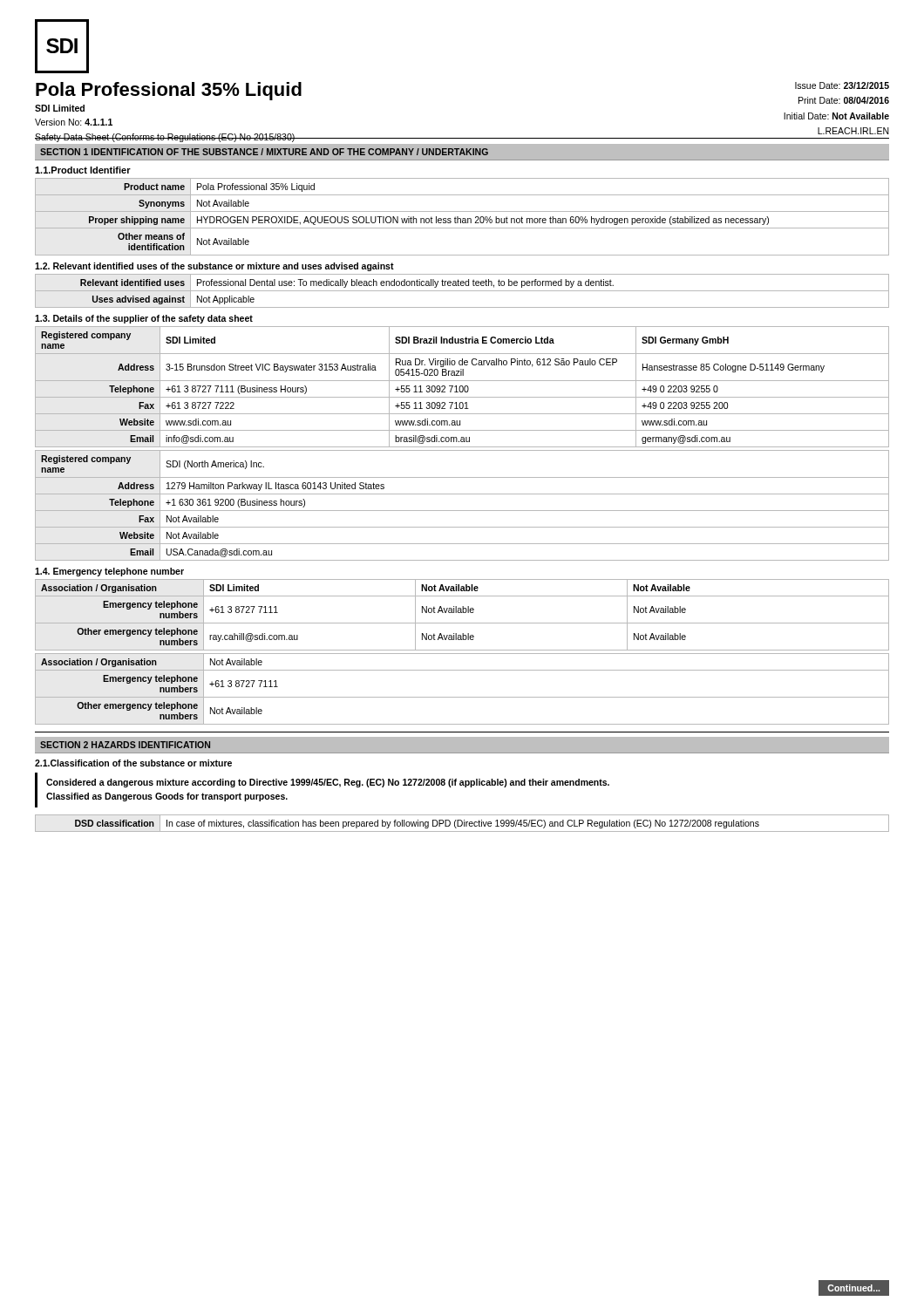Find the text block starting "1.3. Details of the supplier of the safety"
The image size is (924, 1308).
point(144,318)
